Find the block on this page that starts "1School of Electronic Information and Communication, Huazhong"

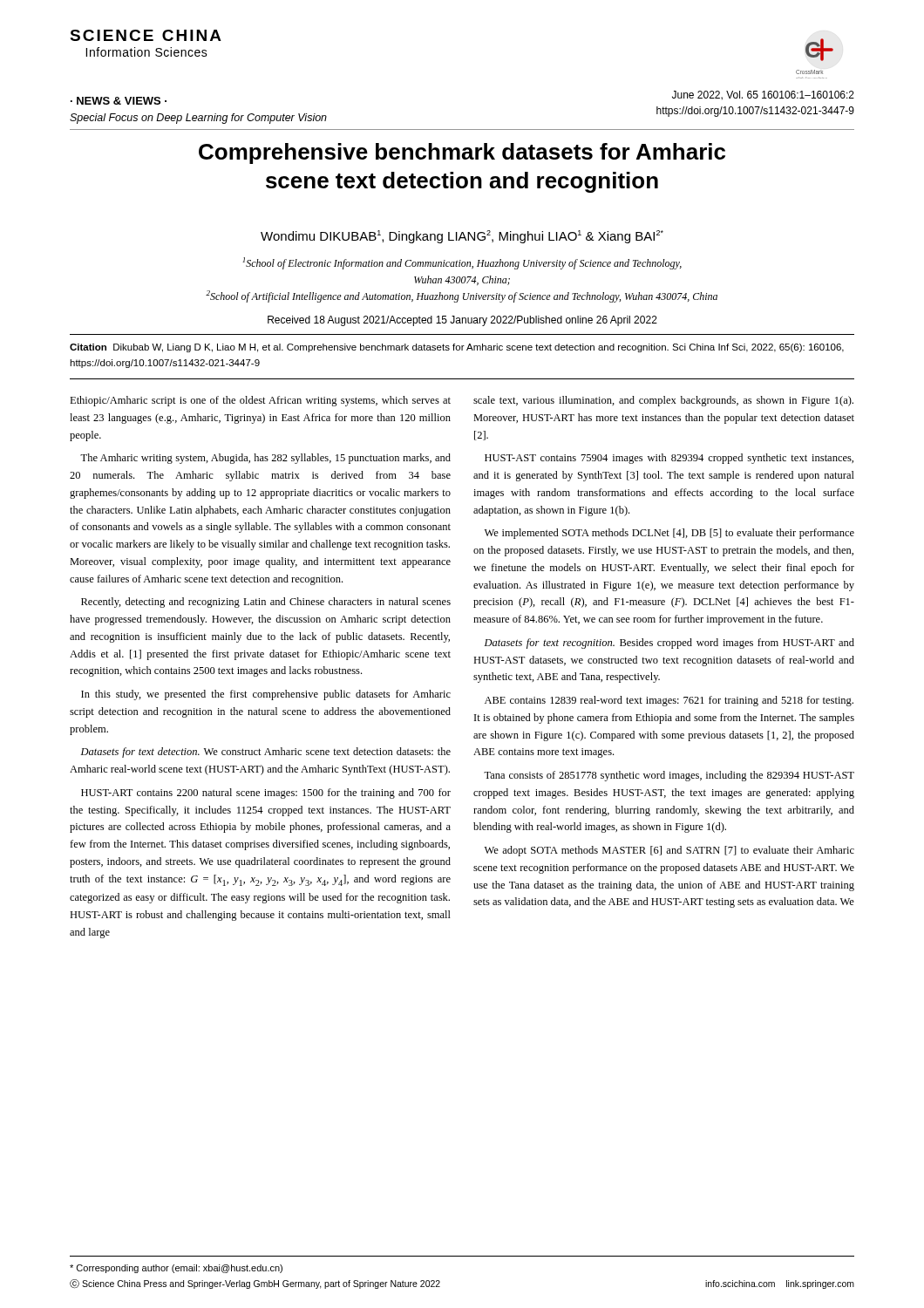point(462,279)
